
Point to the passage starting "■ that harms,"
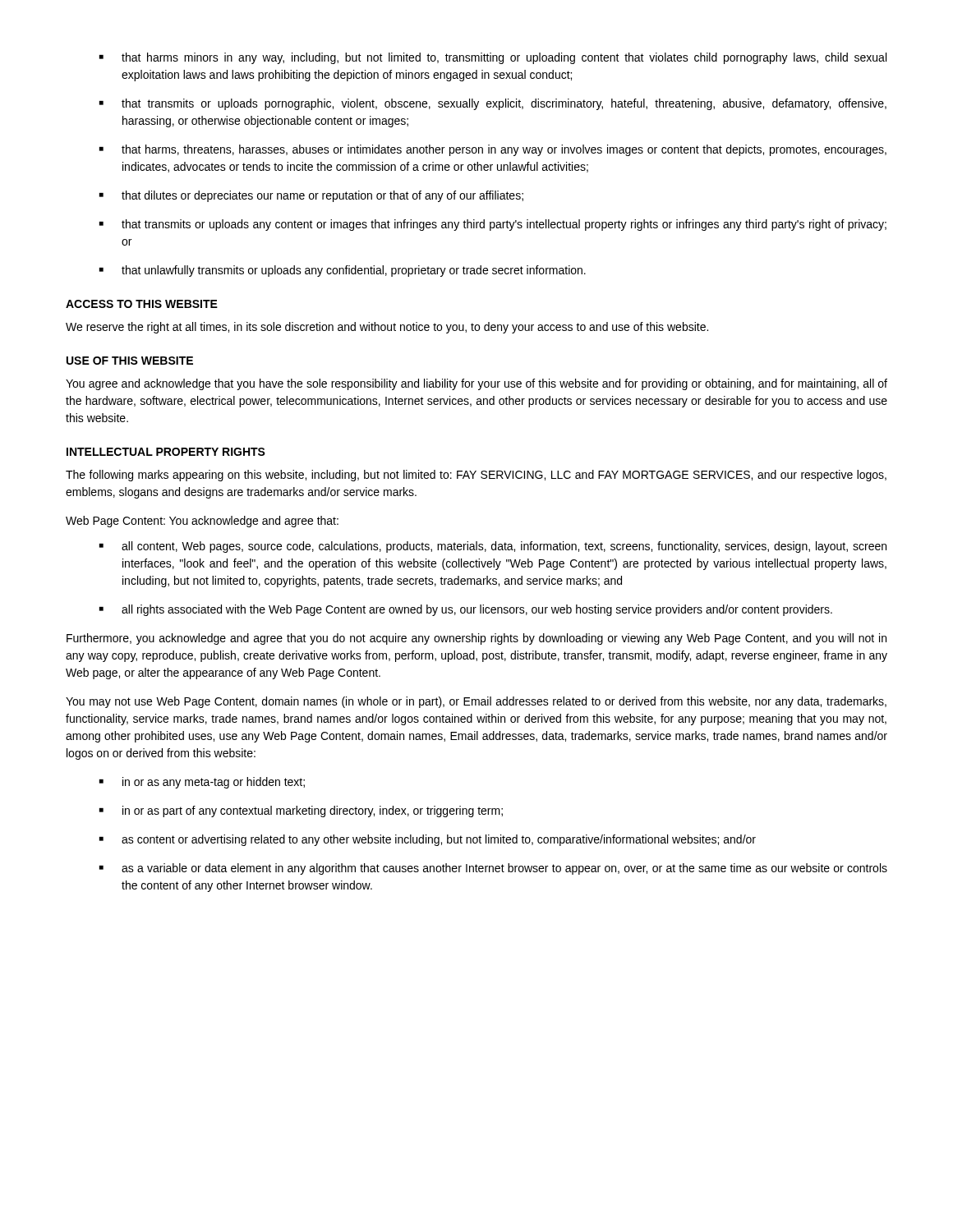click(x=493, y=159)
